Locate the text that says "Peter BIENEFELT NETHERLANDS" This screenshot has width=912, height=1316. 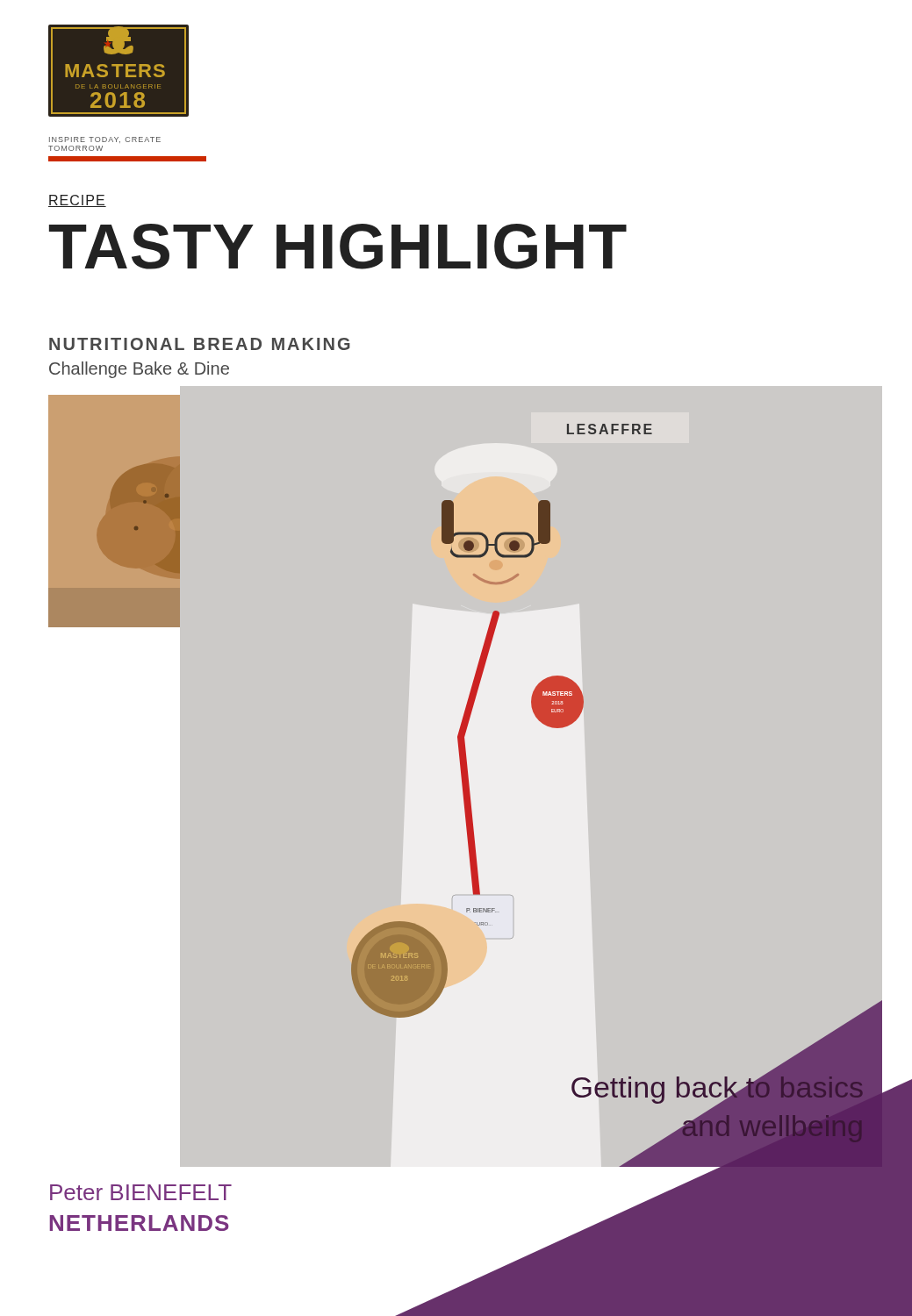pos(140,1208)
